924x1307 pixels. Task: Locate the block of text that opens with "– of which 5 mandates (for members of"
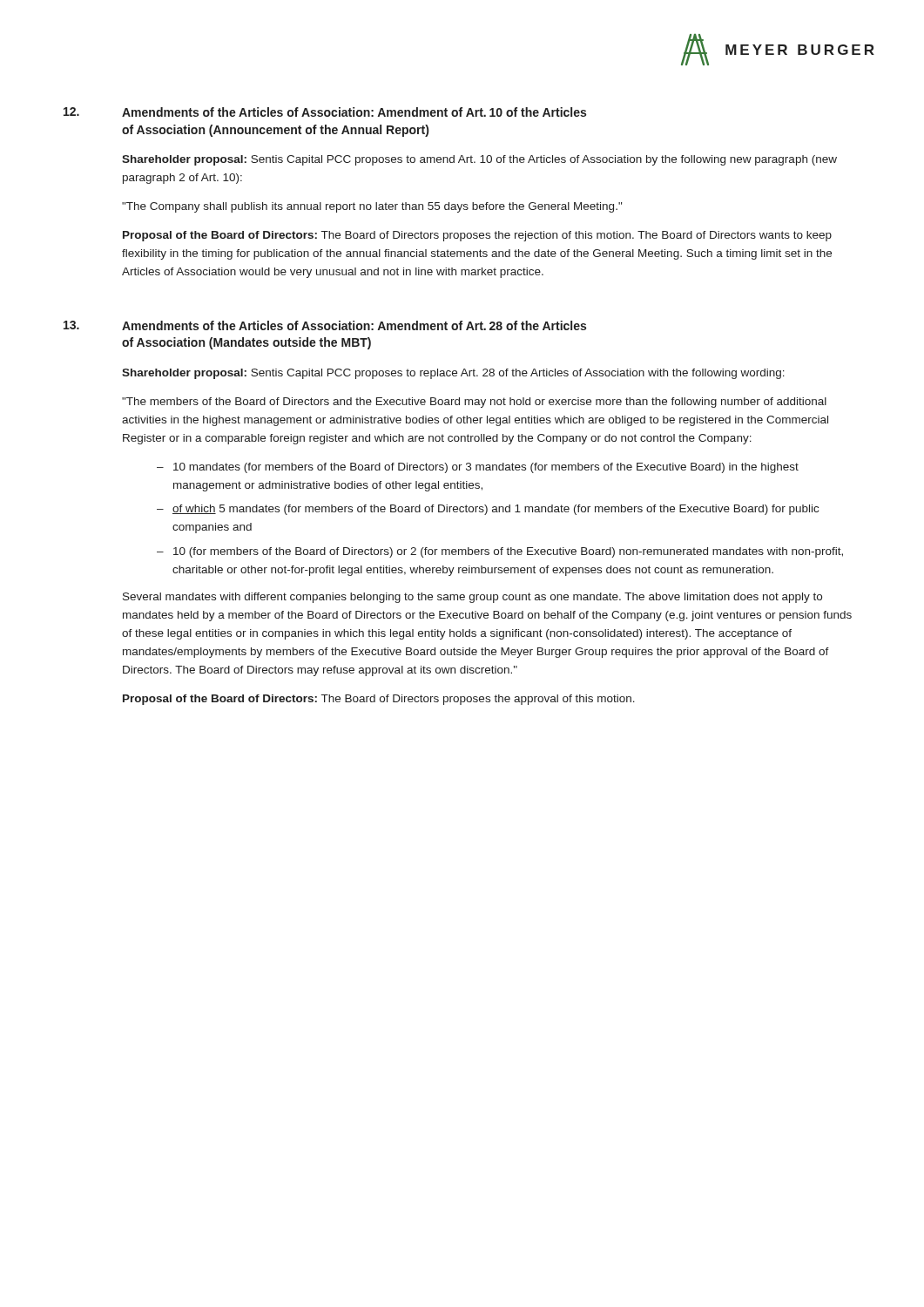(x=509, y=519)
